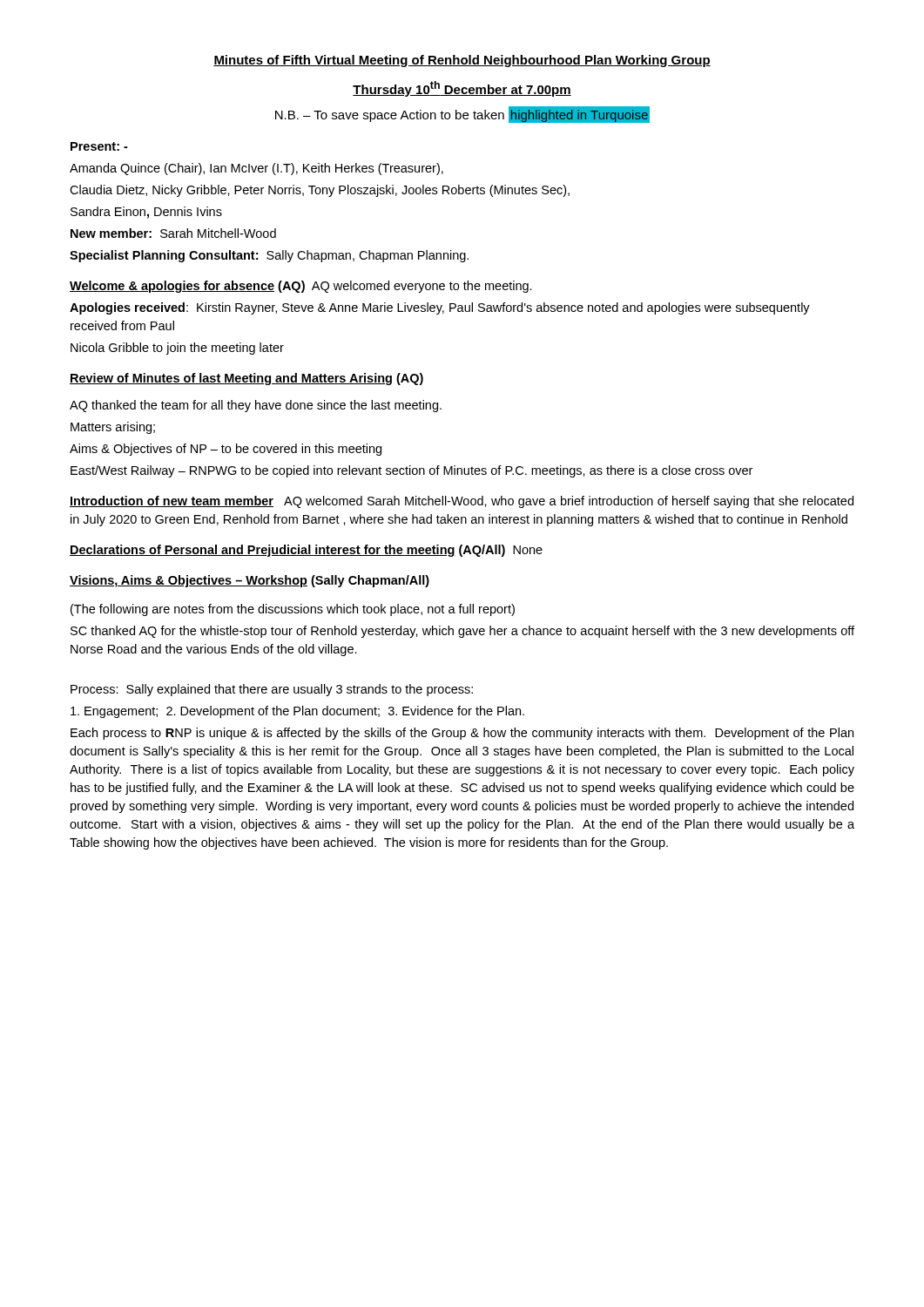
Task: Point to the section header beginning "Declarations of Personal and Prejudicial interest for the"
Action: tap(462, 551)
